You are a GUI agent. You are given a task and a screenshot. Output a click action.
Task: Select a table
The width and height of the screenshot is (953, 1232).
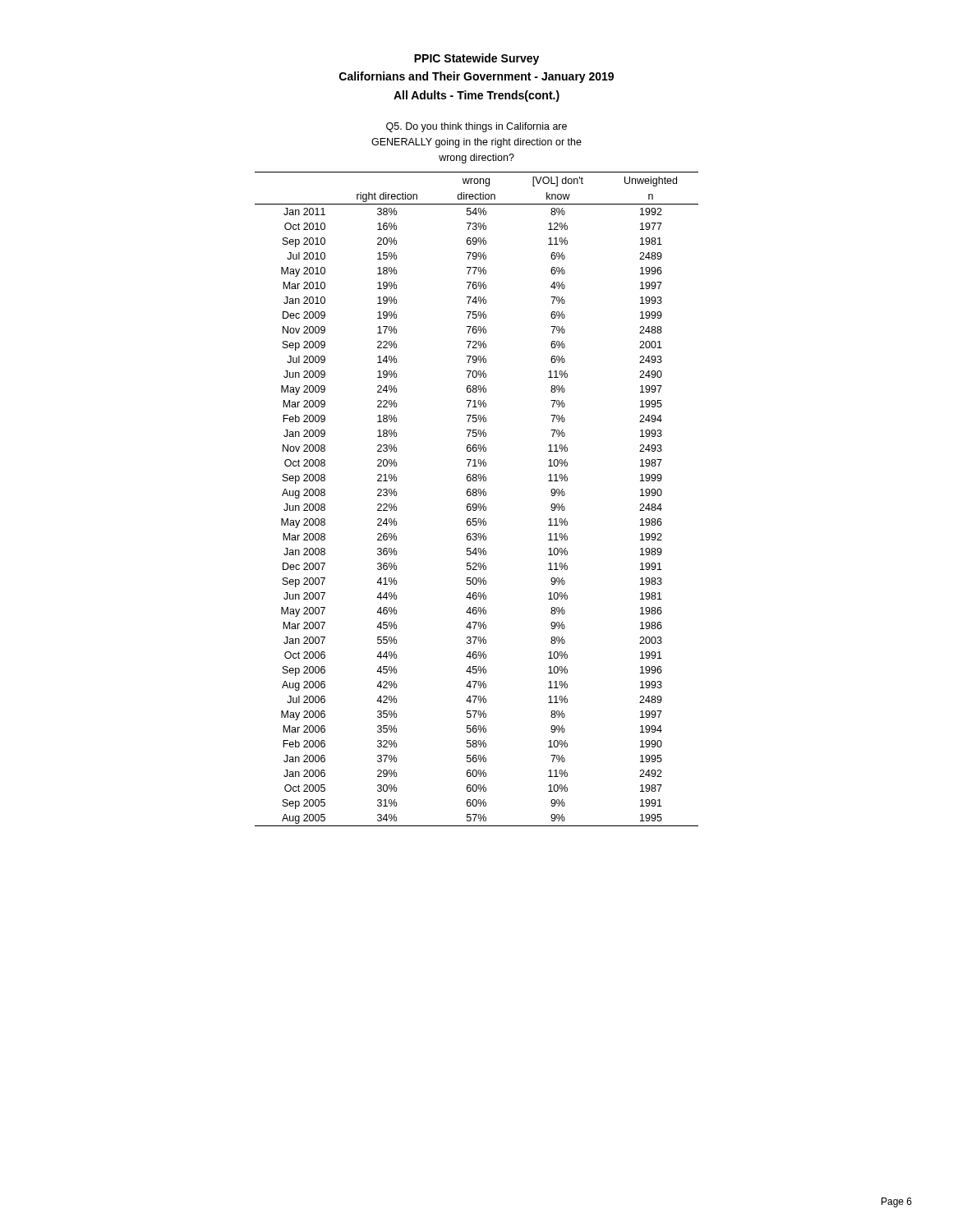point(476,473)
